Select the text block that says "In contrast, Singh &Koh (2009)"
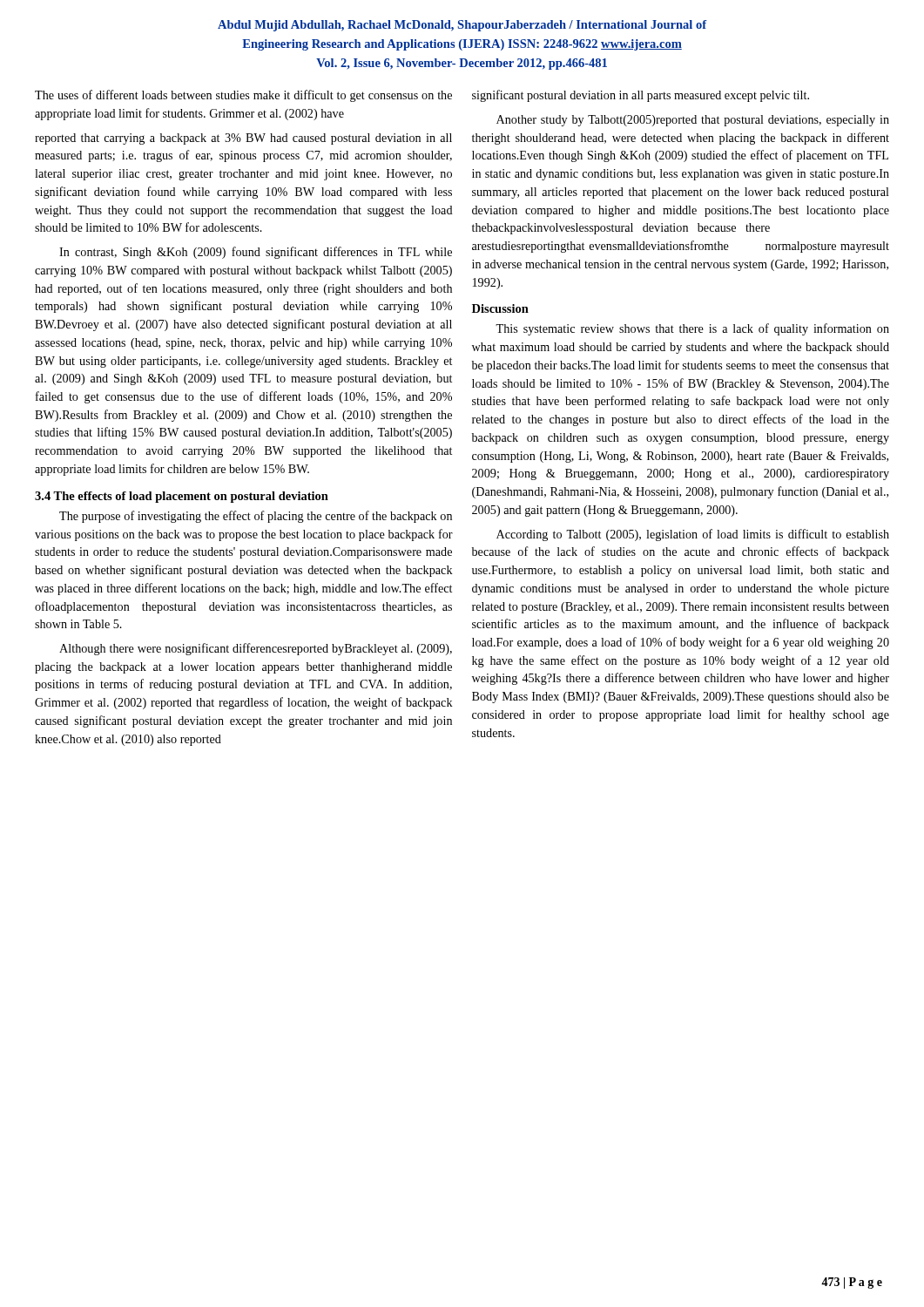This screenshot has width=924, height=1307. click(x=244, y=361)
